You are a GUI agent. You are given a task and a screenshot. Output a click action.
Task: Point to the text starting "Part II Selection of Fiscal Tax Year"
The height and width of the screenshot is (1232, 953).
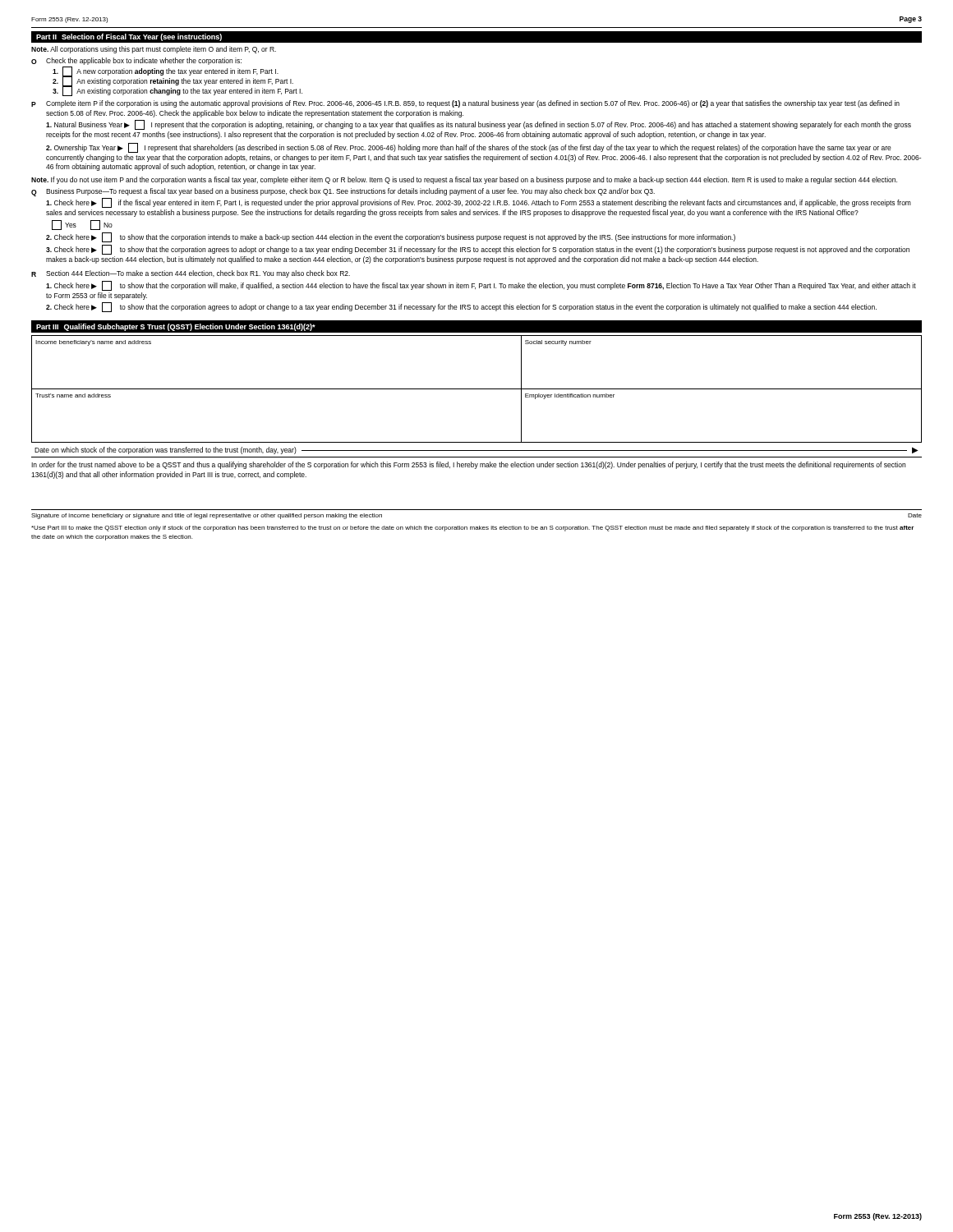[x=129, y=37]
